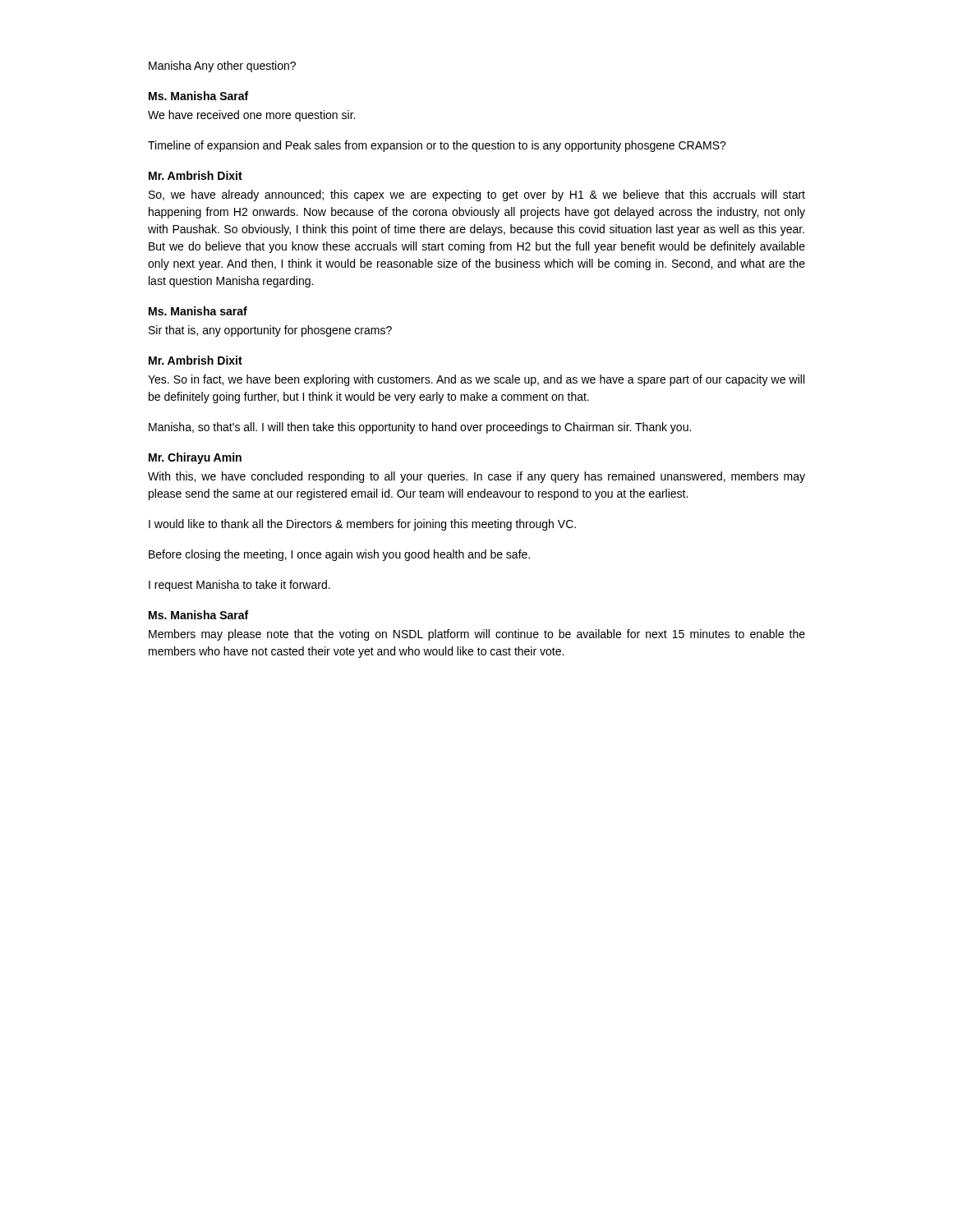The width and height of the screenshot is (953, 1232).
Task: Where is the passage that starts "I request Manisha to take it"?
Action: [239, 585]
